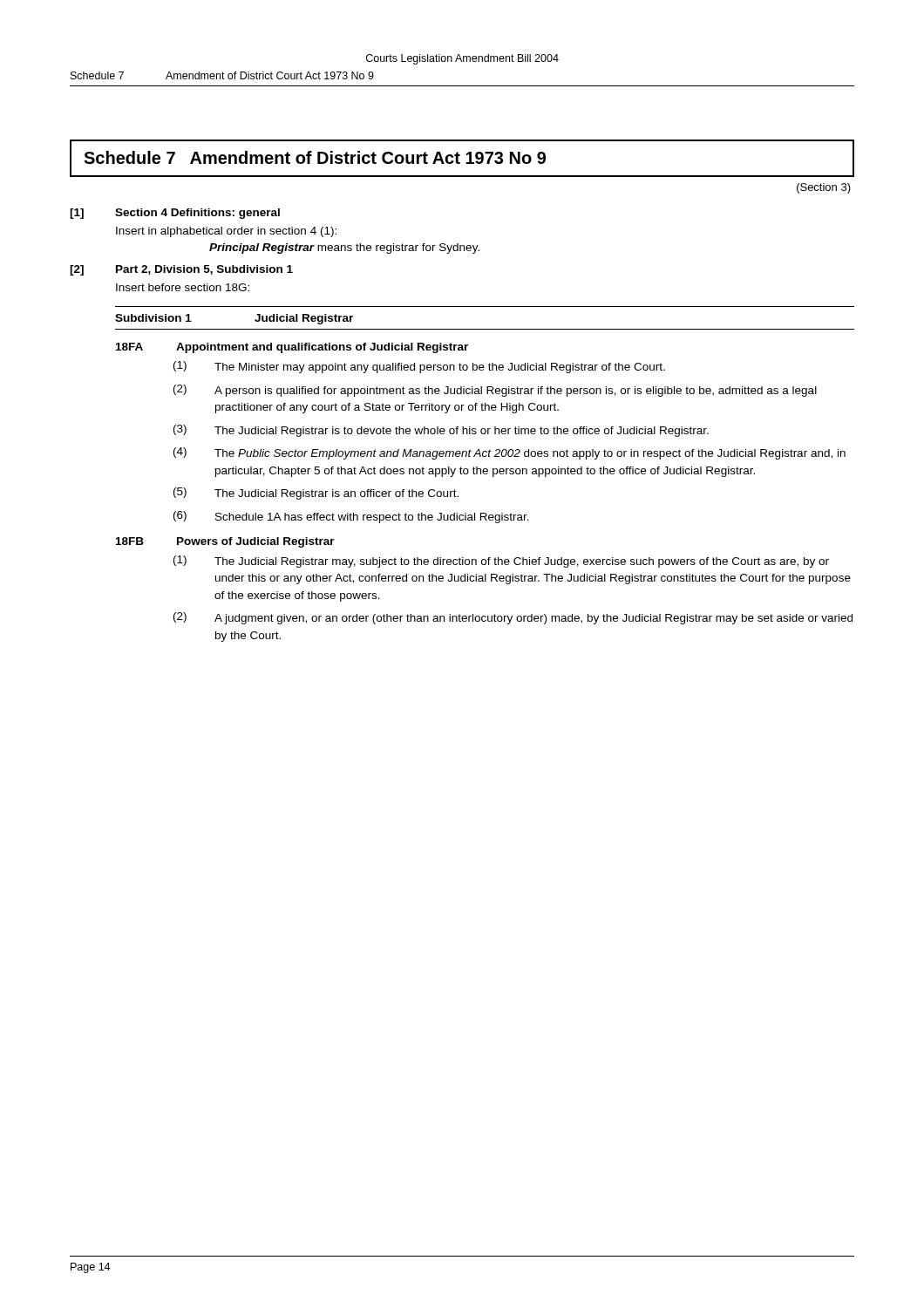Locate the element starting "(1) The Minister may appoint any qualified"
Image resolution: width=924 pixels, height=1308 pixels.
(x=419, y=367)
